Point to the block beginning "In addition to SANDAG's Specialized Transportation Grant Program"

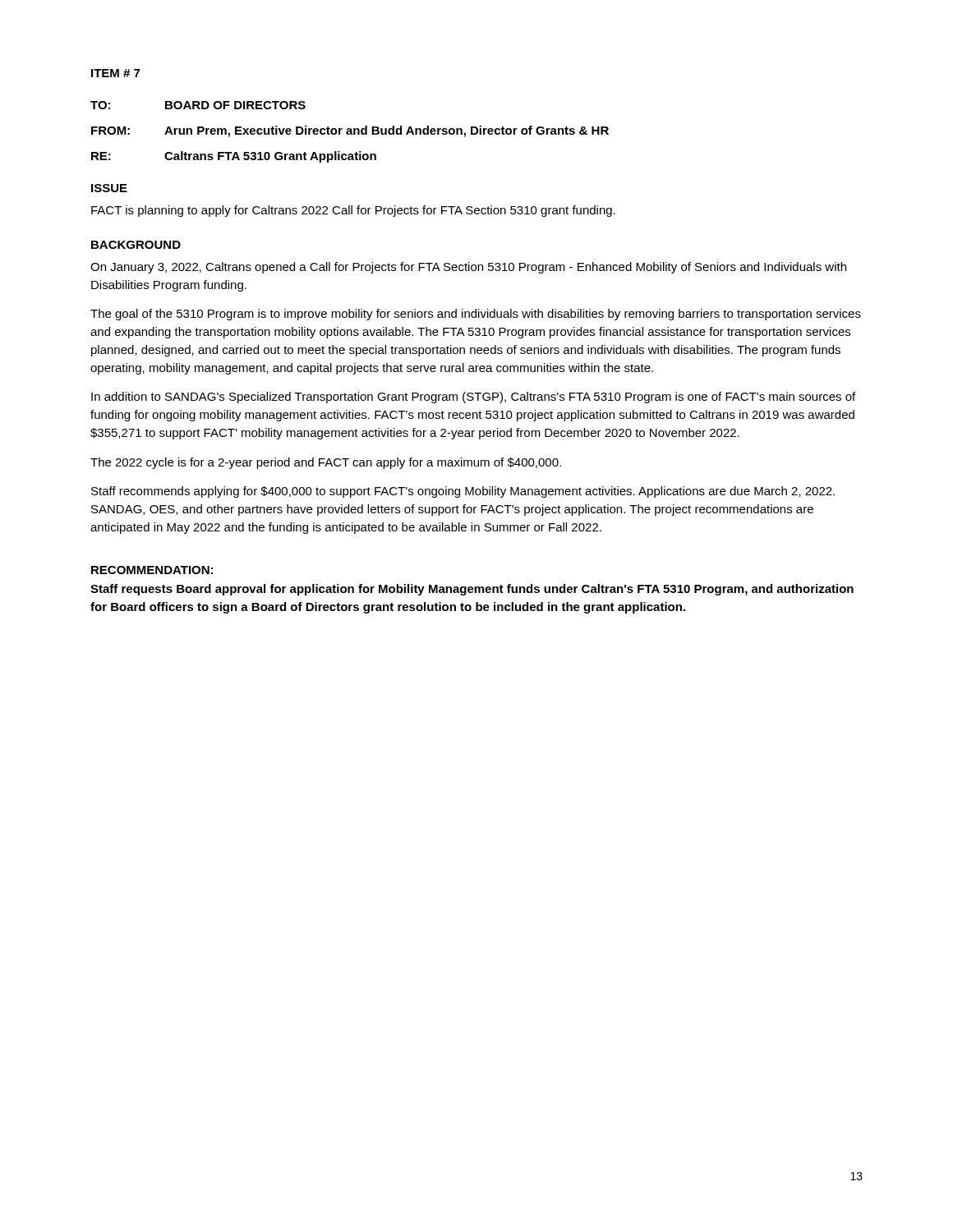point(473,414)
